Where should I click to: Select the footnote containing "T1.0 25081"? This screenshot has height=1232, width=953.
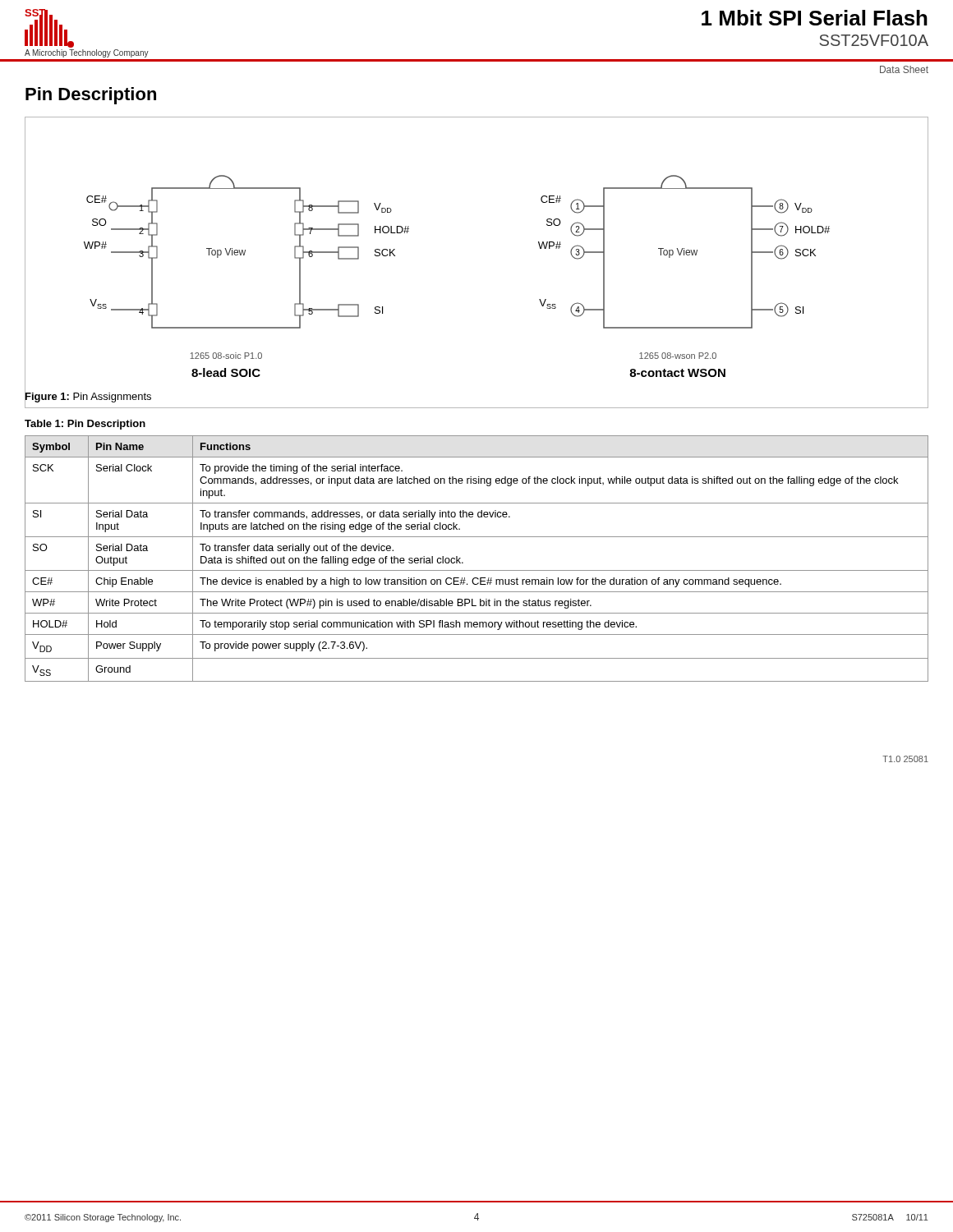pyautogui.click(x=905, y=759)
